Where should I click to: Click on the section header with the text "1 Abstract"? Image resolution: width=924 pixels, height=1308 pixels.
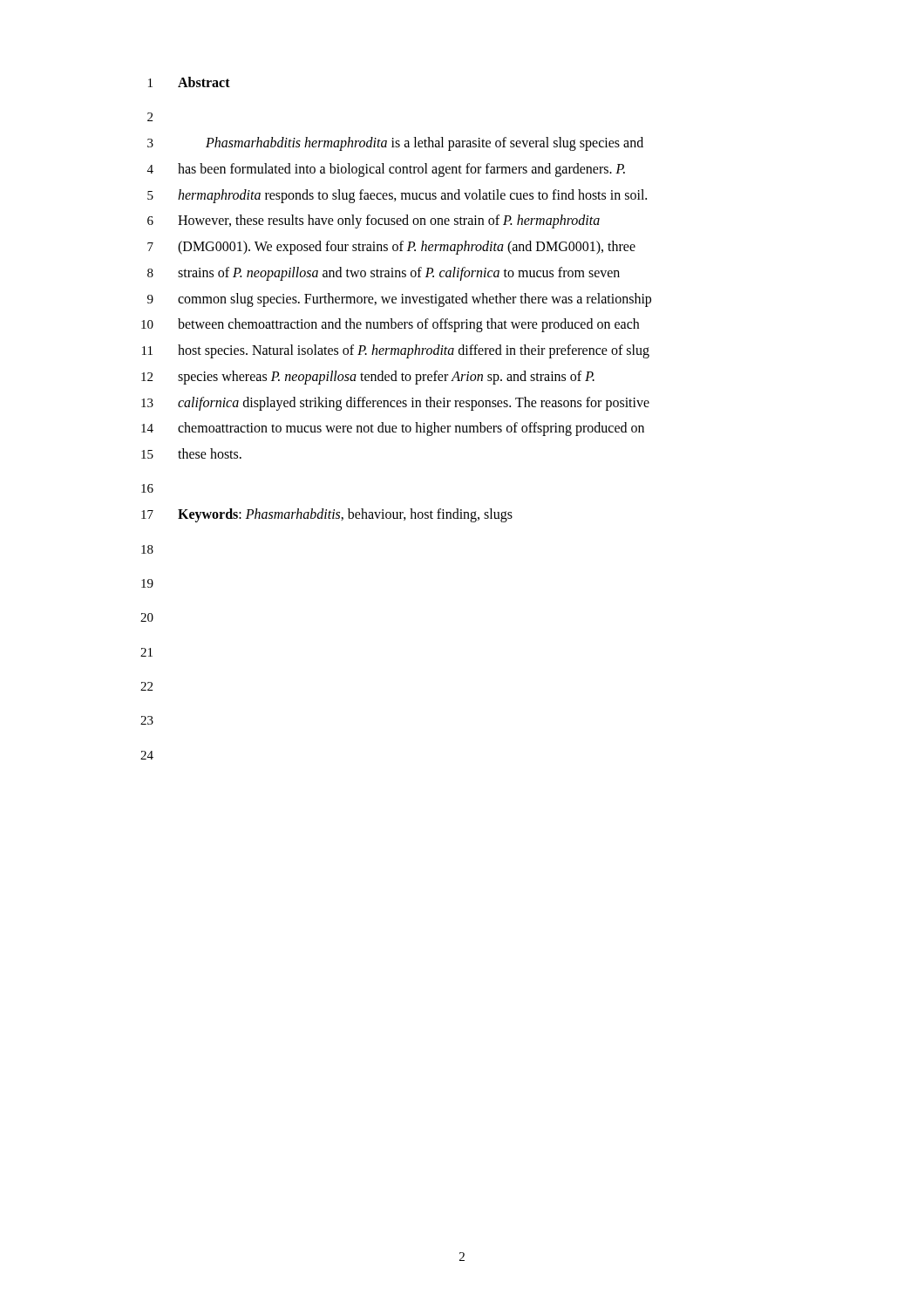(189, 82)
